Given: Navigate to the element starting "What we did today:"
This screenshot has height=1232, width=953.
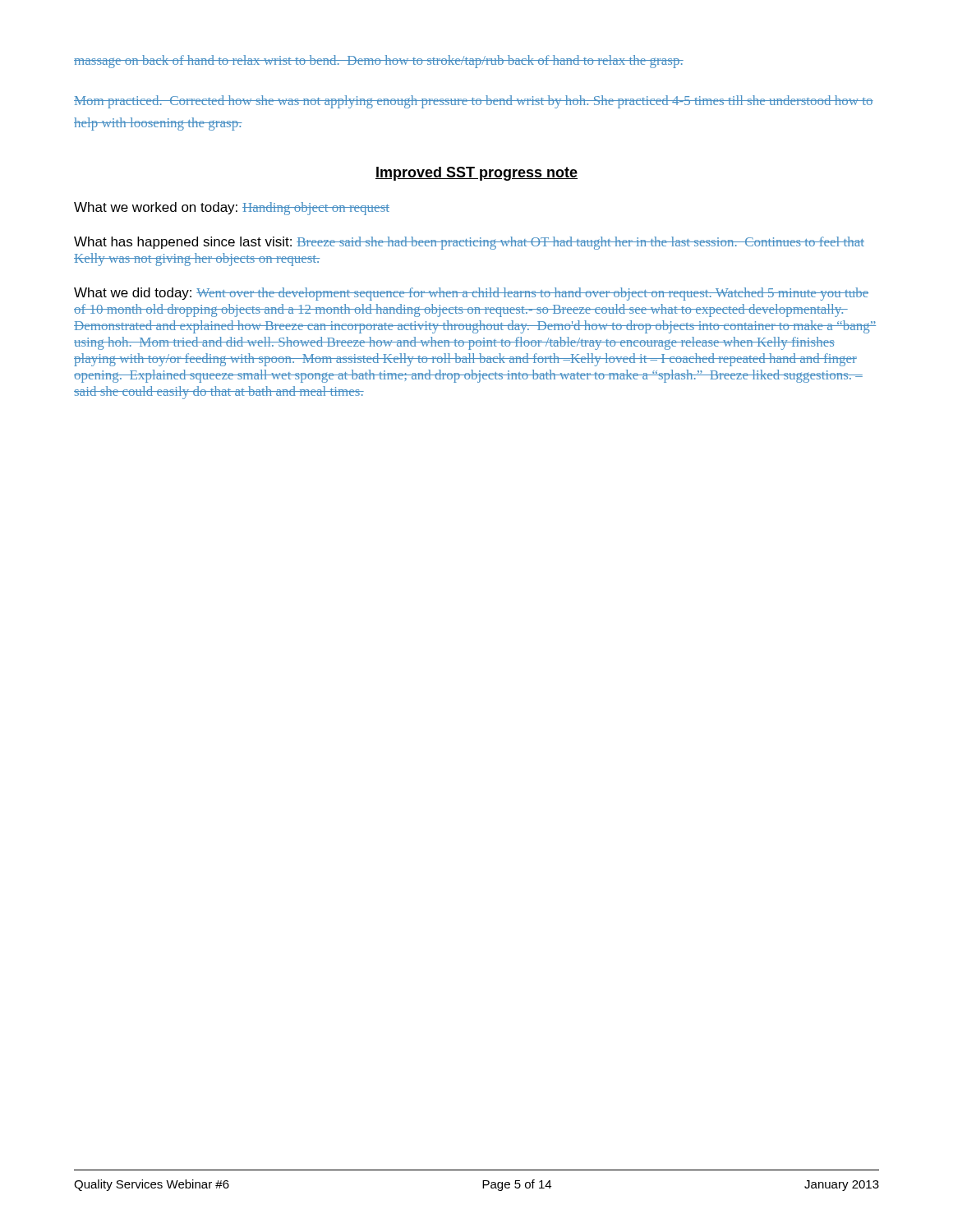Looking at the screenshot, I should (475, 342).
